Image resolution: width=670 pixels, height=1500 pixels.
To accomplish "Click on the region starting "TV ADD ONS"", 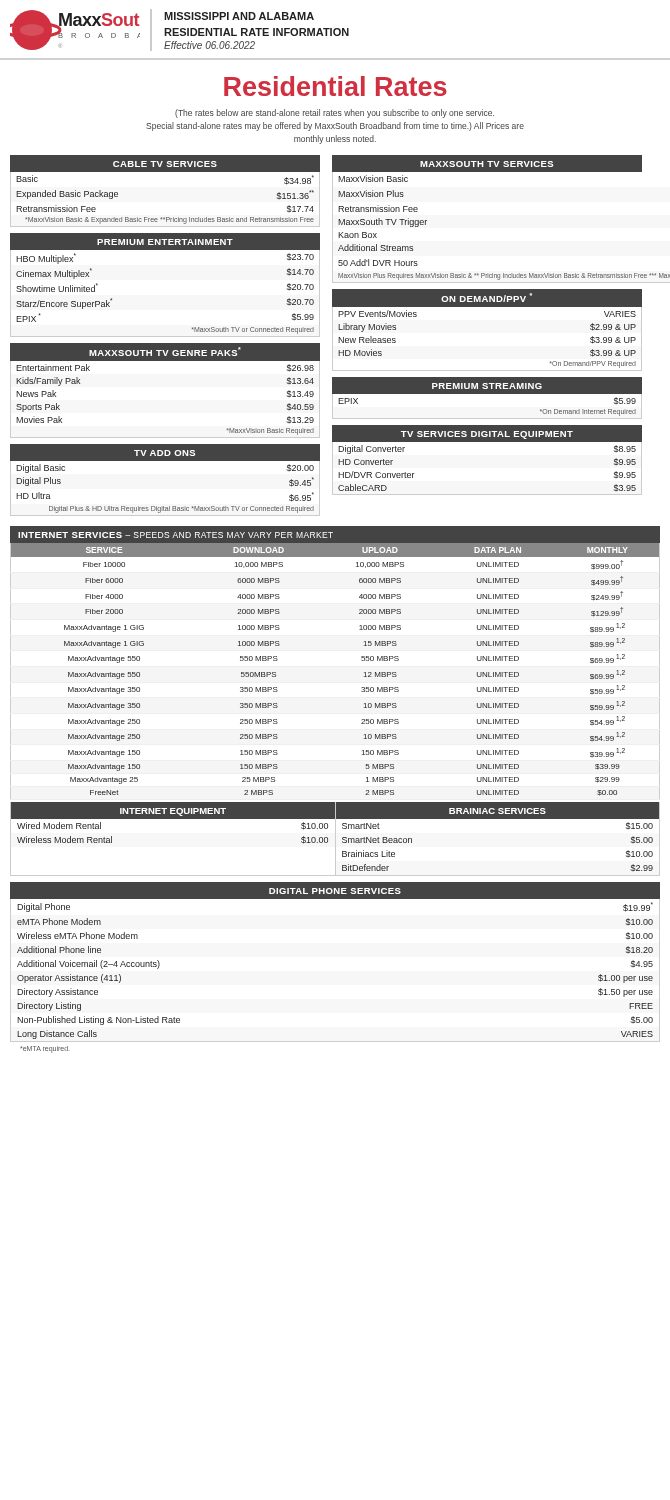I will [165, 453].
